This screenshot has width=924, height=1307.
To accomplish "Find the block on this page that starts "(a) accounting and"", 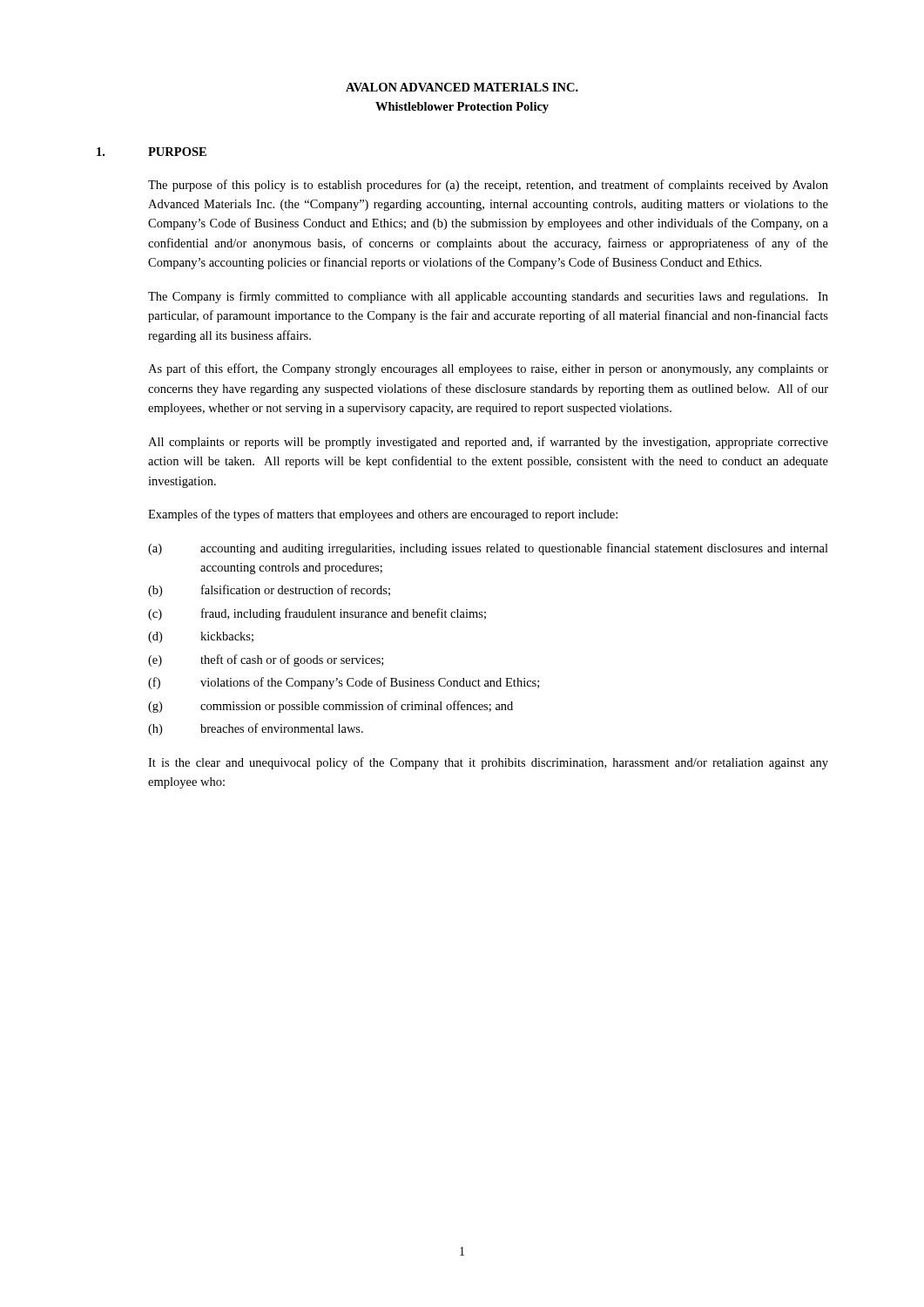I will pos(488,558).
